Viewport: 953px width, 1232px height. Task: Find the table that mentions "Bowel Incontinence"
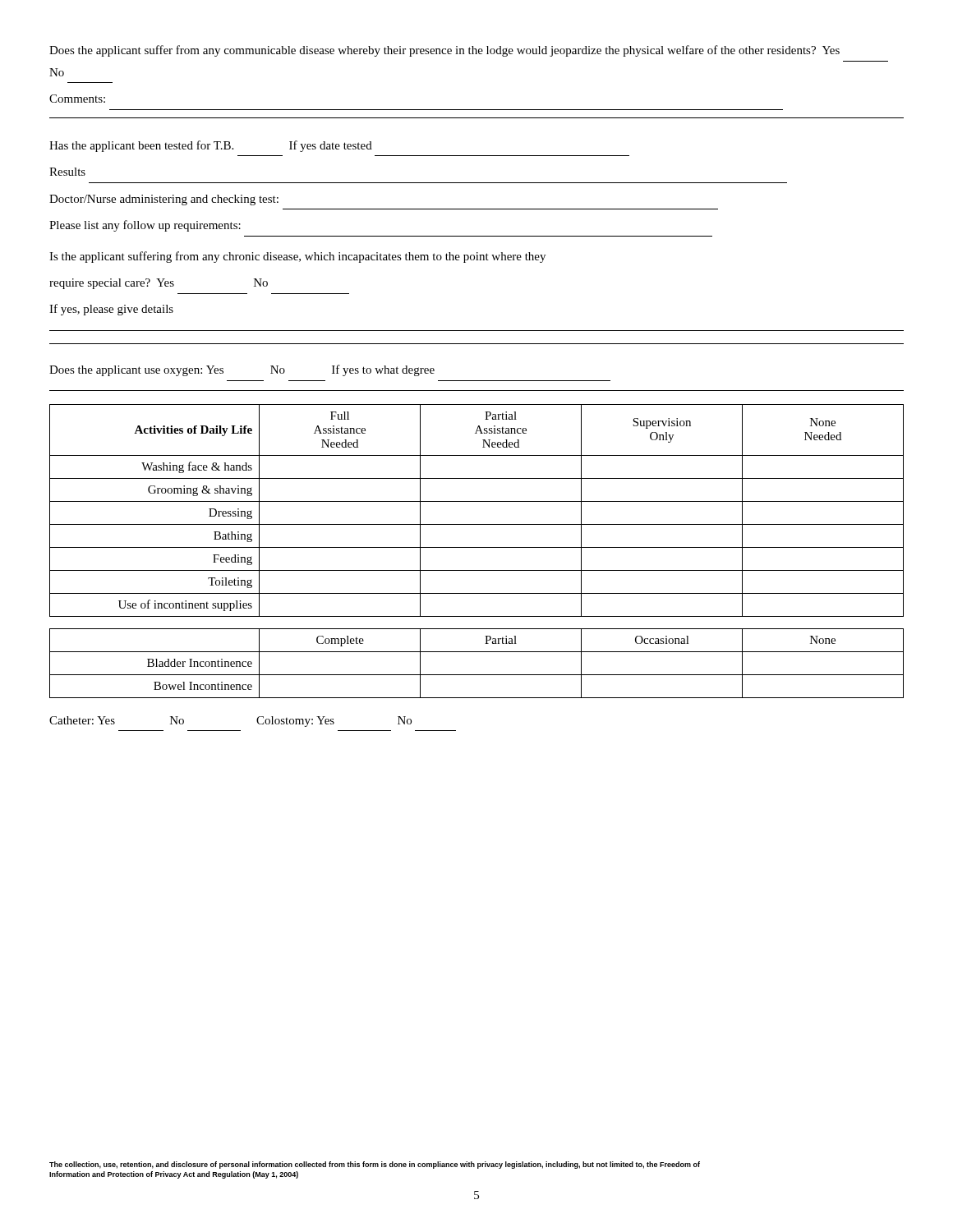[476, 663]
